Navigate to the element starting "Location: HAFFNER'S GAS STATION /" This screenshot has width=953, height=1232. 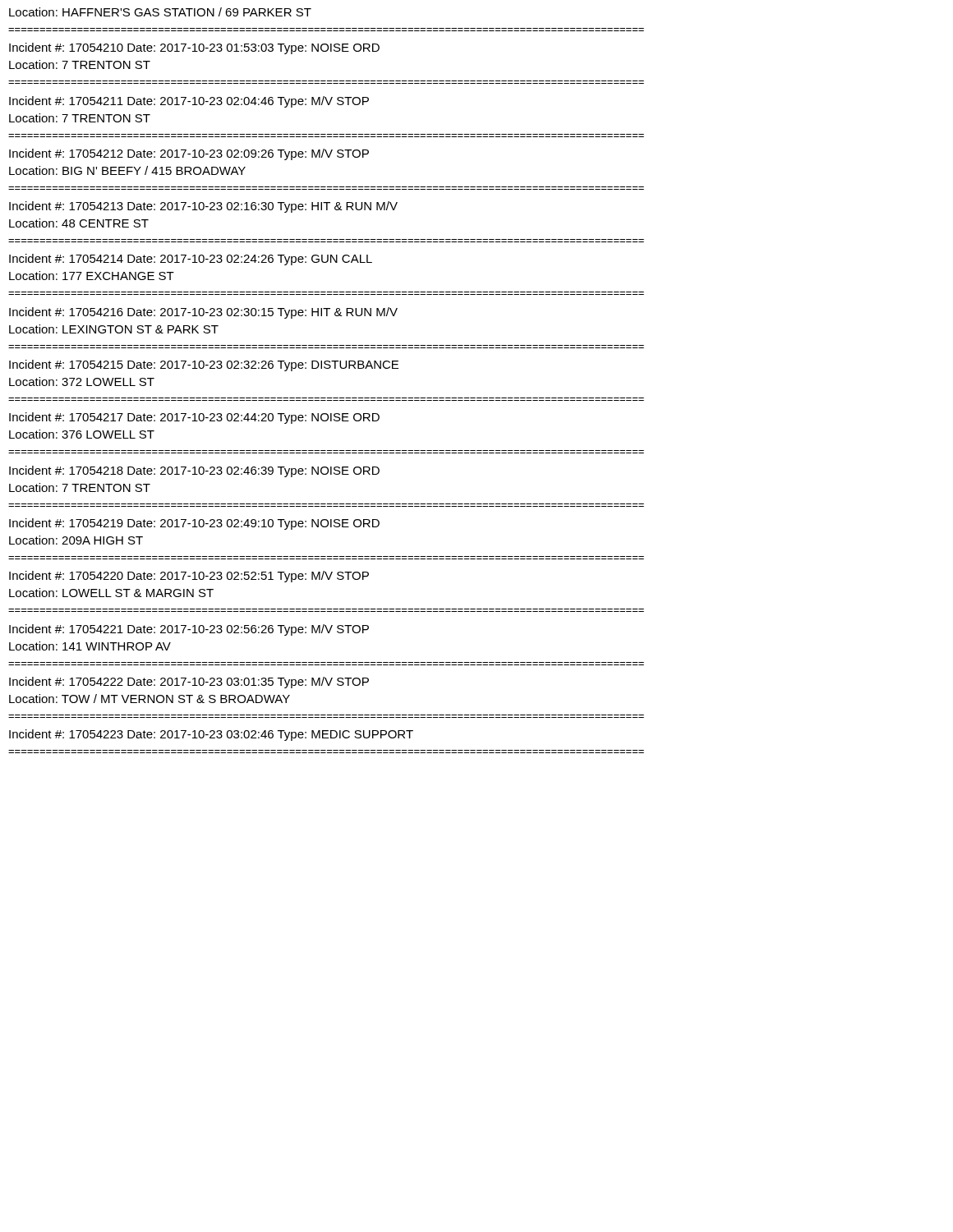(160, 12)
